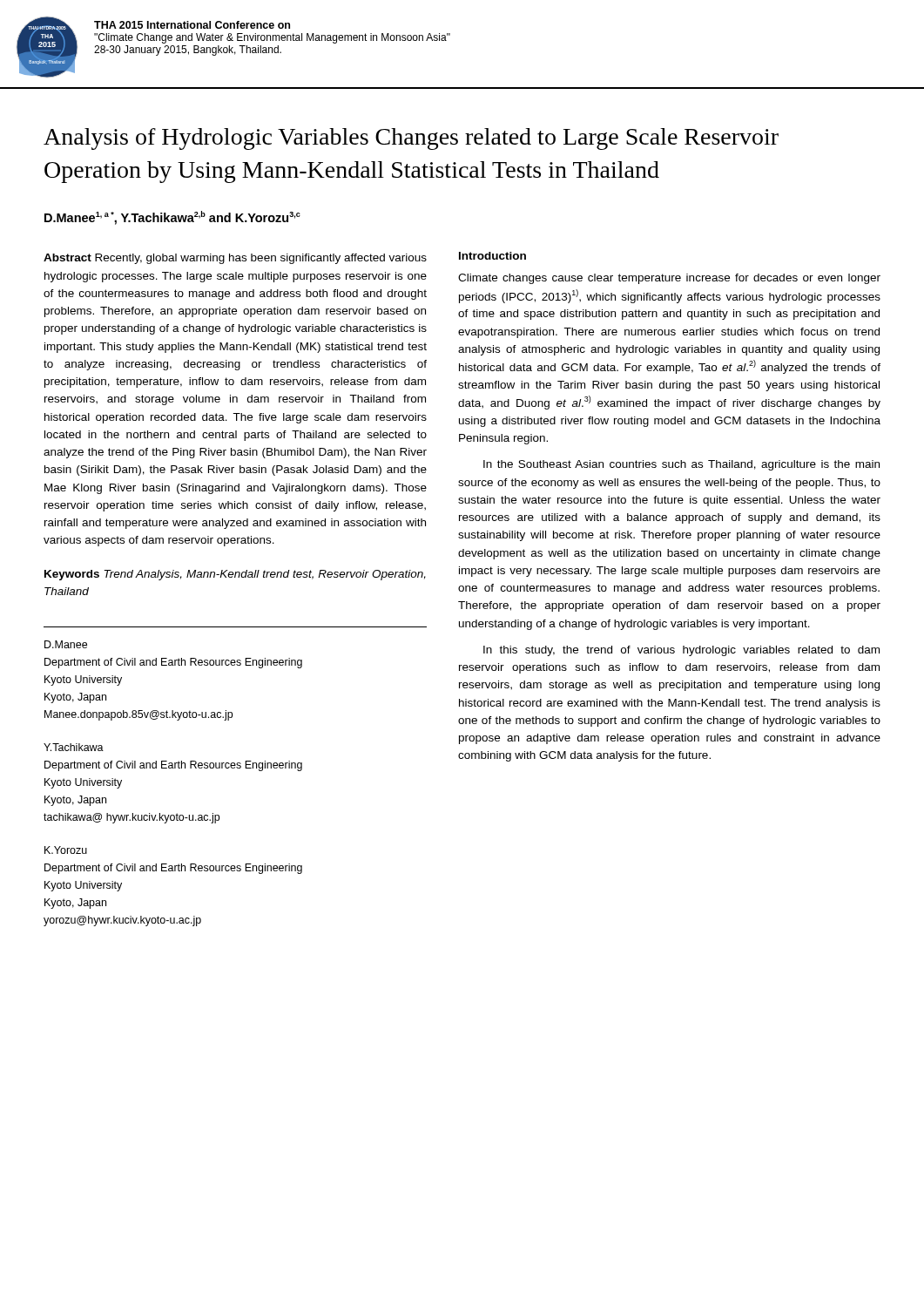
Task: Locate the title
Action: coord(462,153)
